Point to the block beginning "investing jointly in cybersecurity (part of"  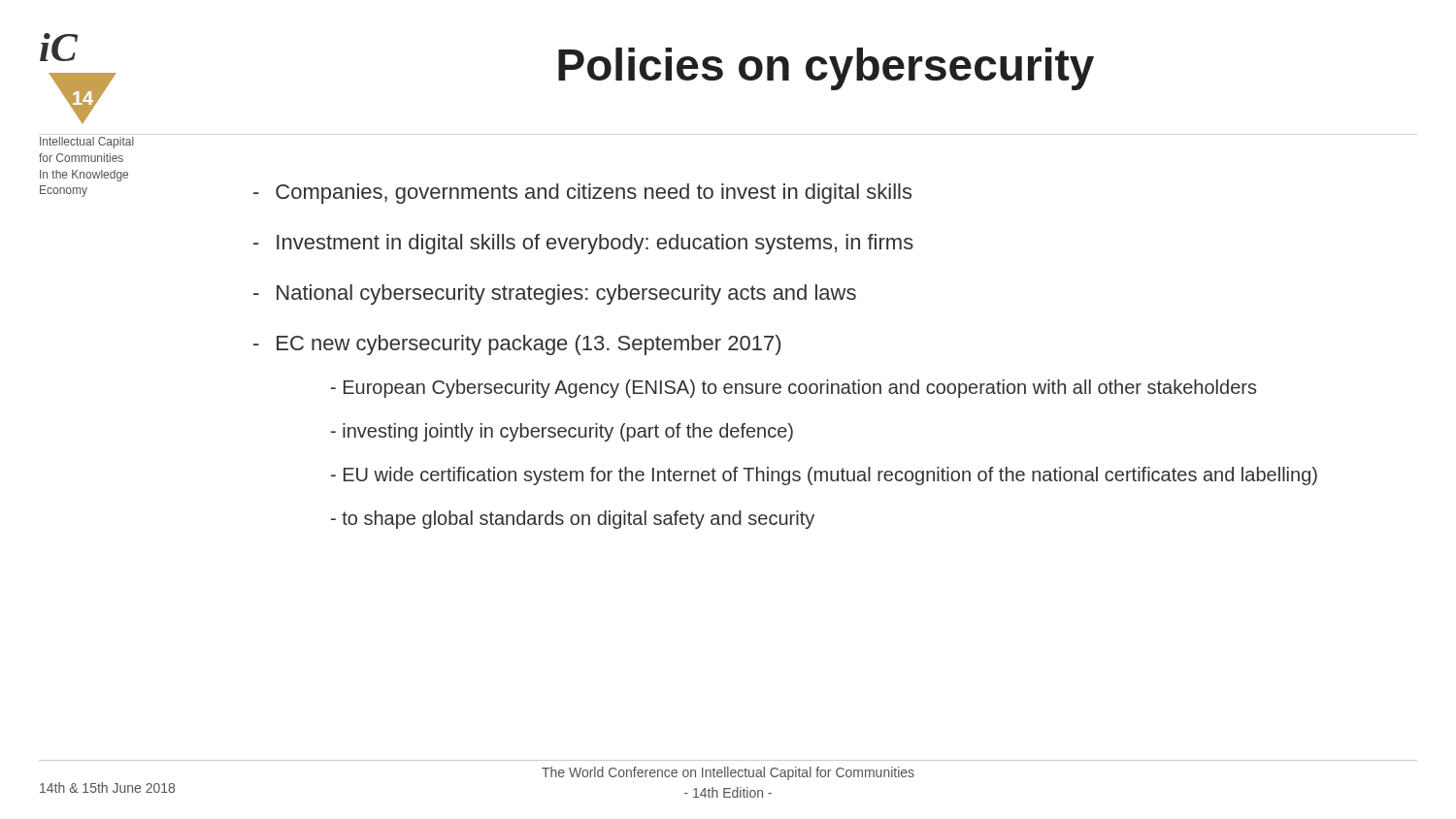coord(562,431)
